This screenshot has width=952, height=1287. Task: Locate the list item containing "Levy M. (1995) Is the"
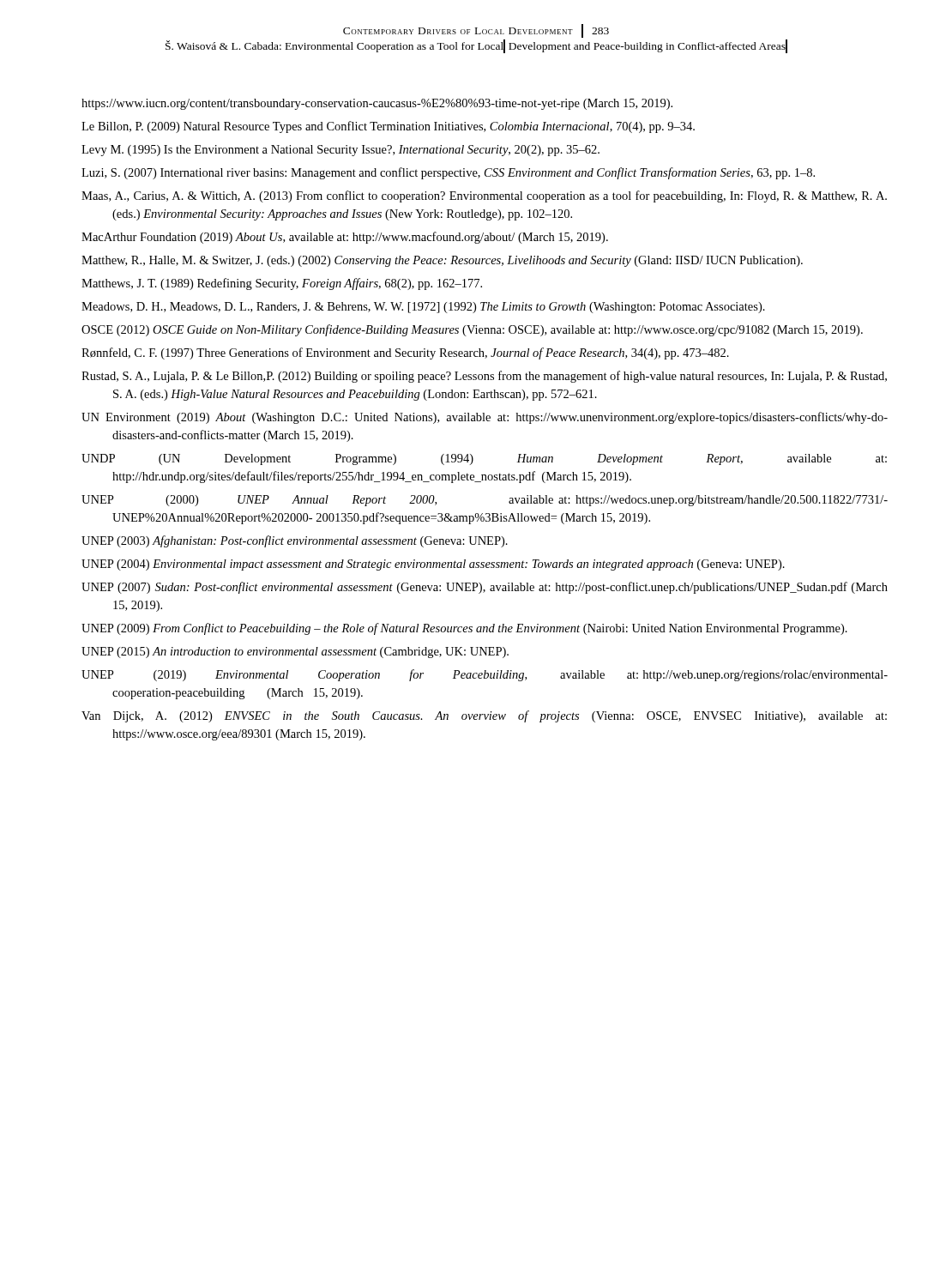[x=341, y=149]
